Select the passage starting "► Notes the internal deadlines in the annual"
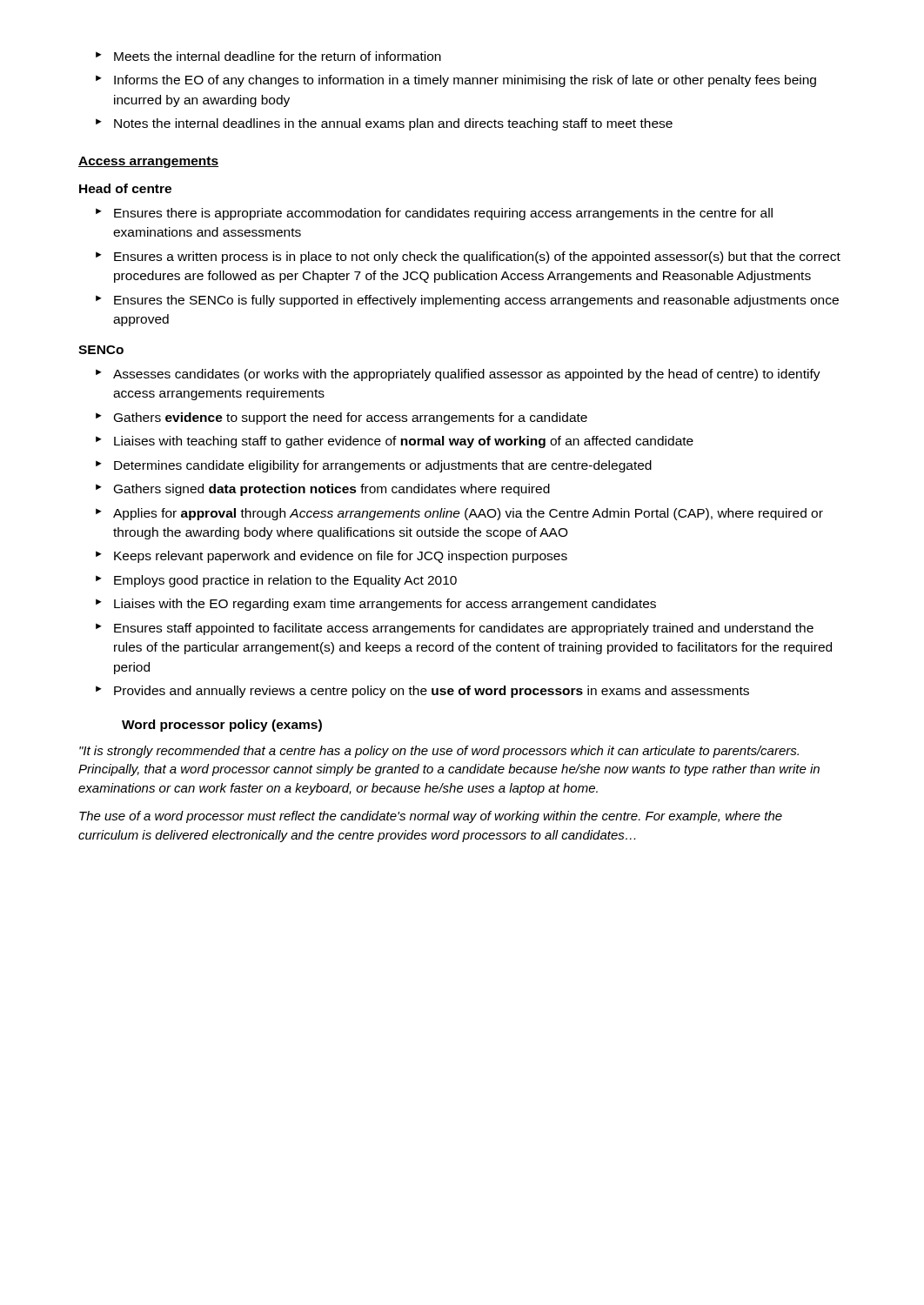Image resolution: width=924 pixels, height=1305 pixels. point(470,124)
